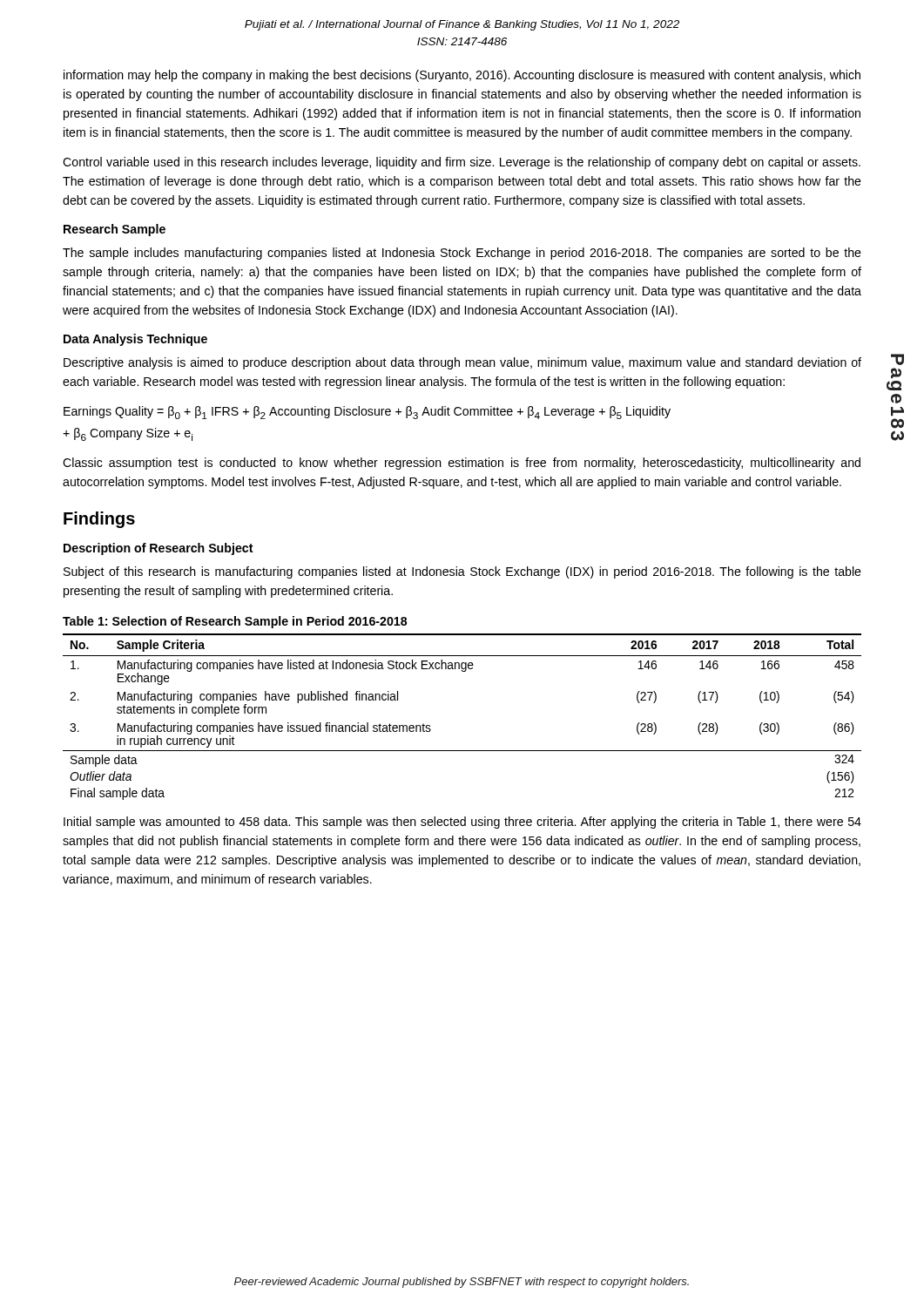Click the passage that begins "Classic assumption test is conducted to"

[462, 472]
